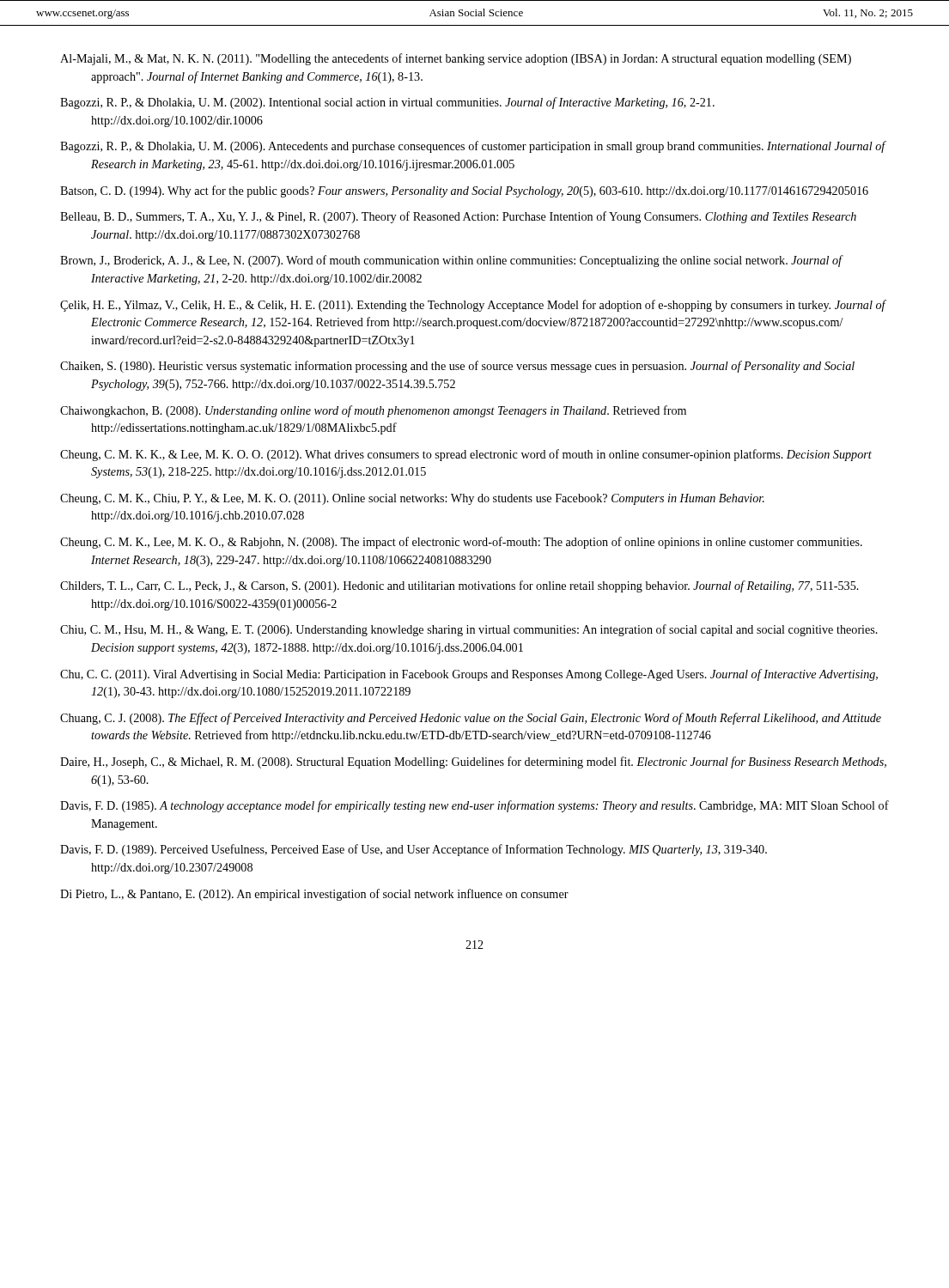Click on the passage starting "Childers, T. L., Carr,"

[x=460, y=595]
